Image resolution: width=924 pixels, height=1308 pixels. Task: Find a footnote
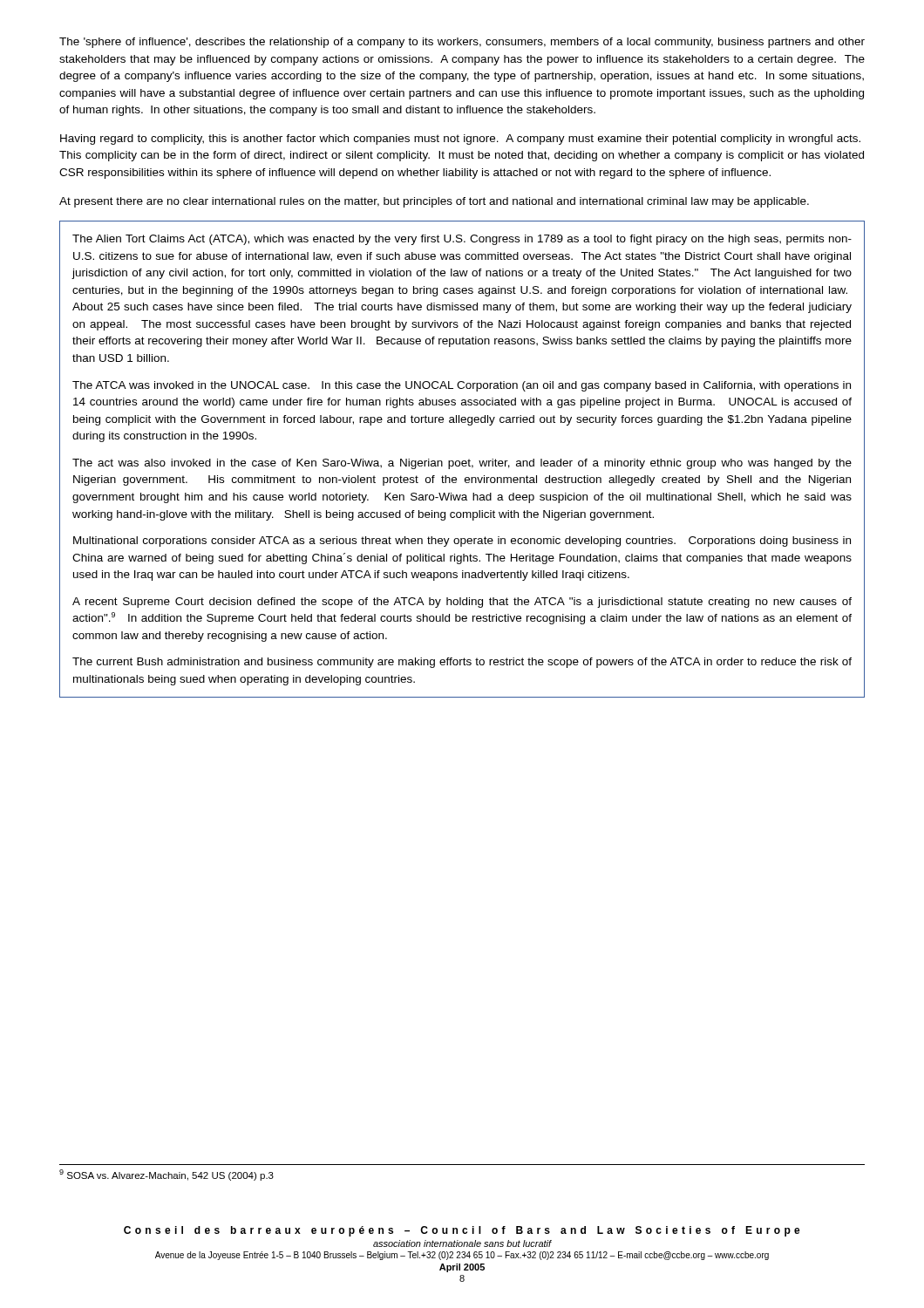[x=167, y=1175]
